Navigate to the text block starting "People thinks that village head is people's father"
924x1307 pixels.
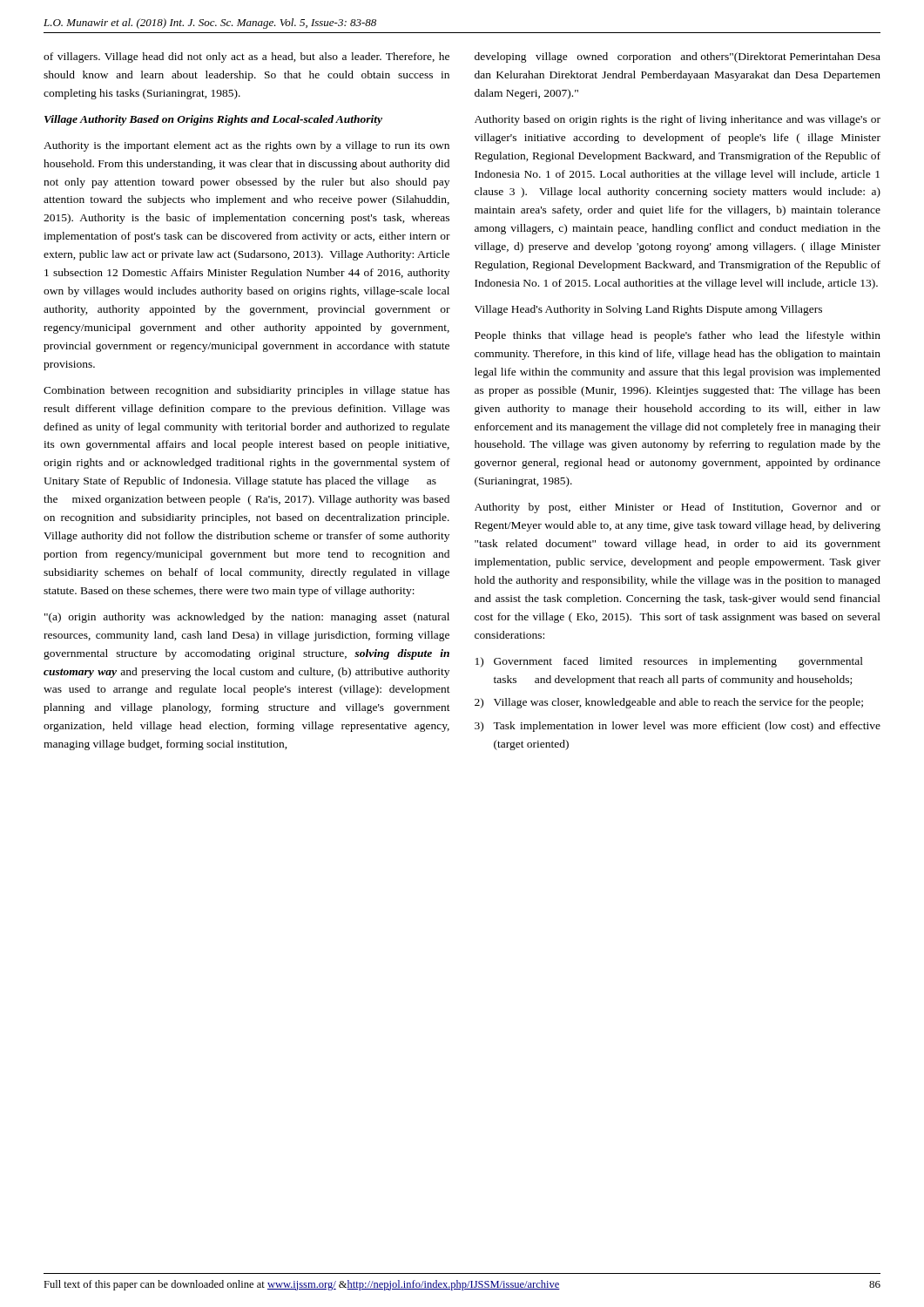[677, 409]
